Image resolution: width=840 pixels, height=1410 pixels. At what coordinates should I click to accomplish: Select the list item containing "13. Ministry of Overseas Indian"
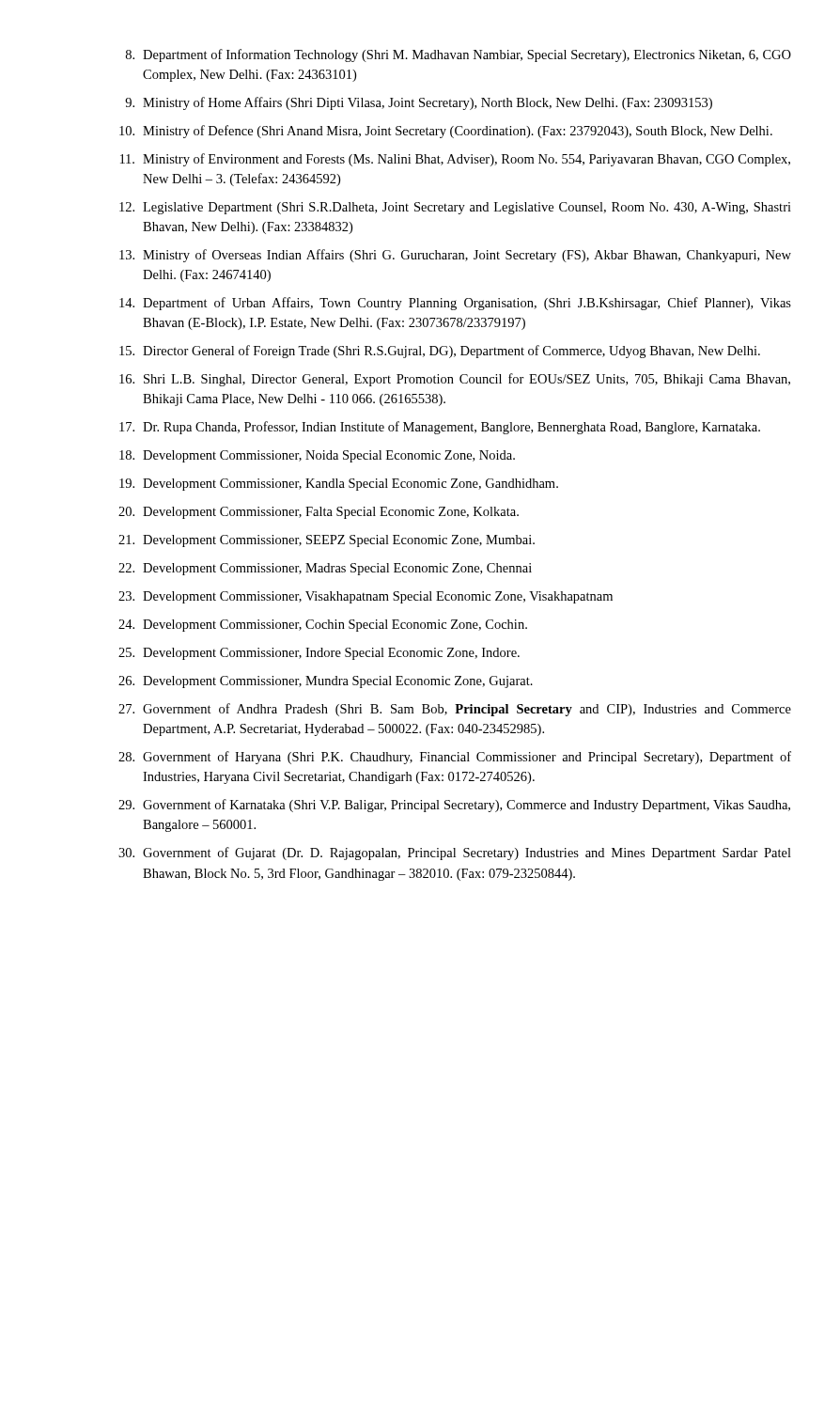446,265
